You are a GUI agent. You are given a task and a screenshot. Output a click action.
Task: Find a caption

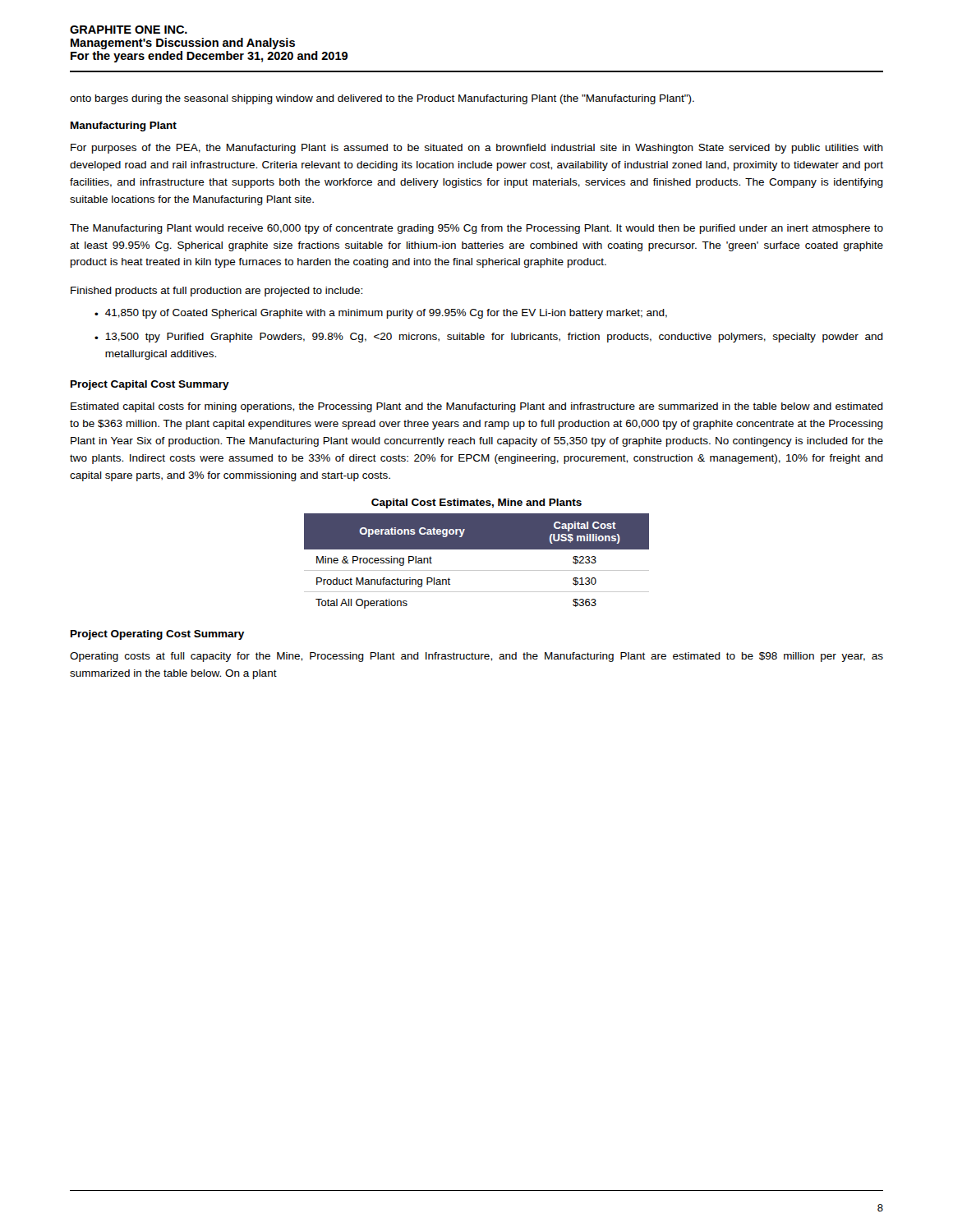click(476, 502)
